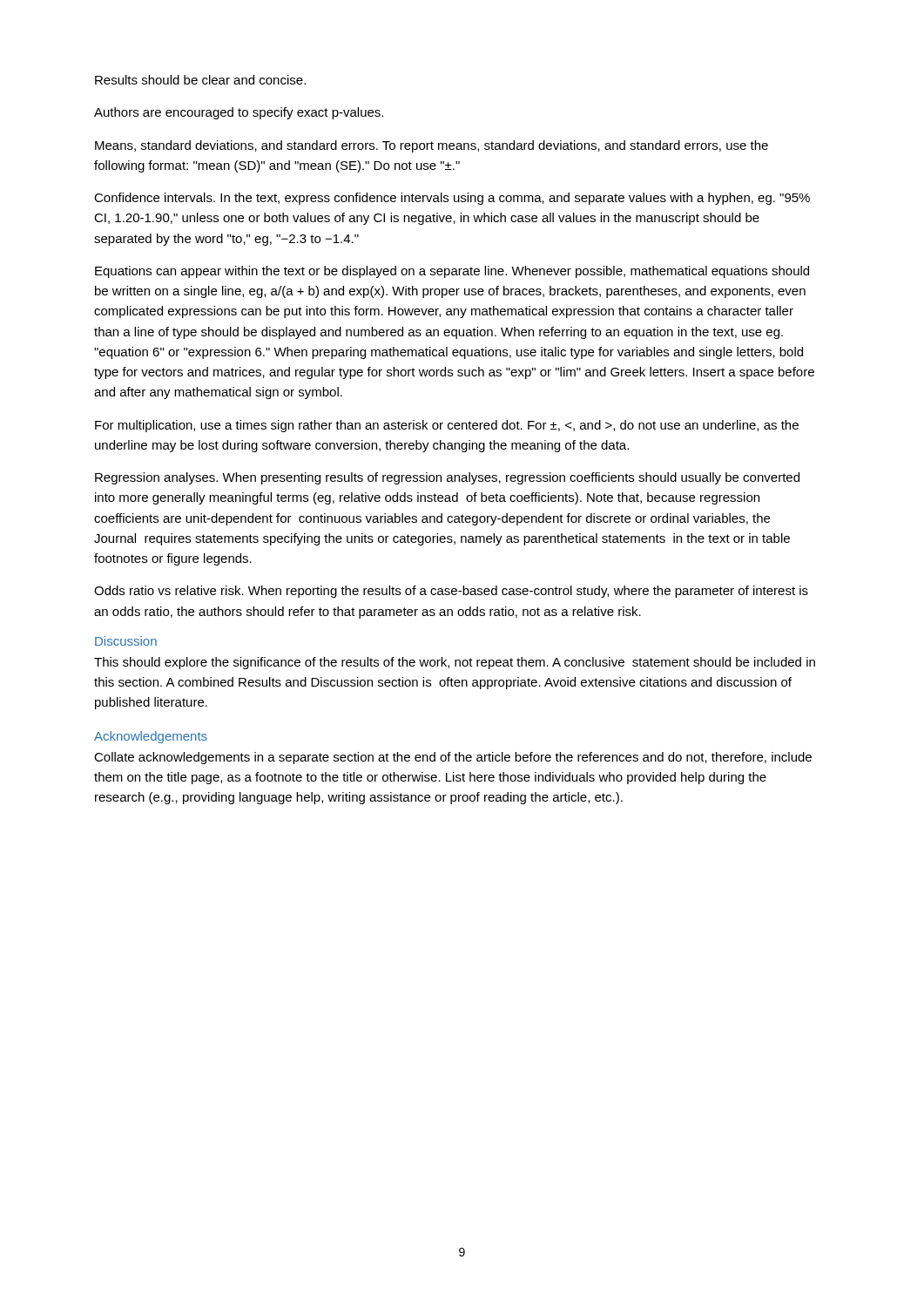Locate the element starting "Results should be clear and concise."
The image size is (924, 1307).
coord(200,80)
